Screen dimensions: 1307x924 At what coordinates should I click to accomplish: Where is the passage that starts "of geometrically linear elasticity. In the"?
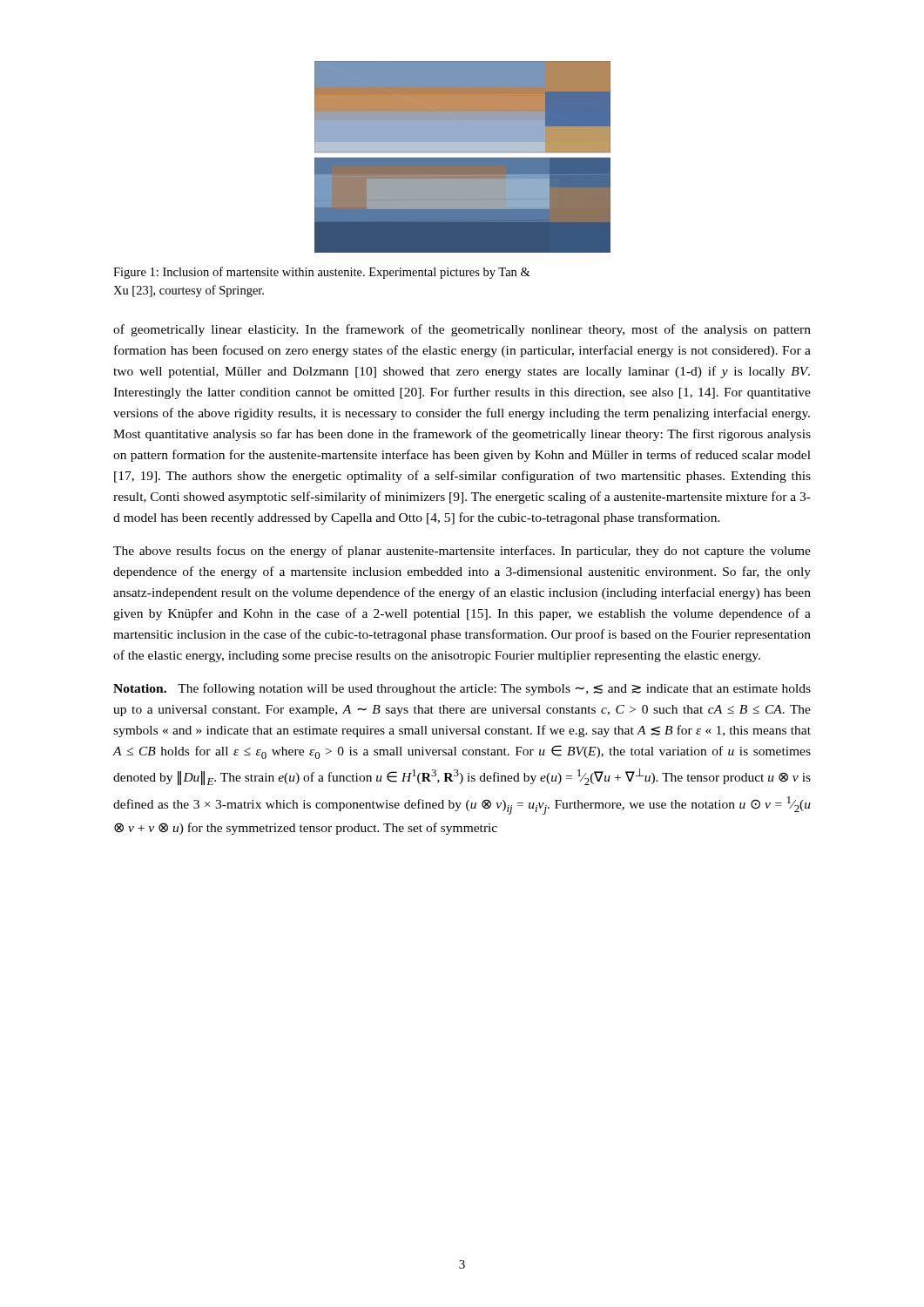(462, 423)
